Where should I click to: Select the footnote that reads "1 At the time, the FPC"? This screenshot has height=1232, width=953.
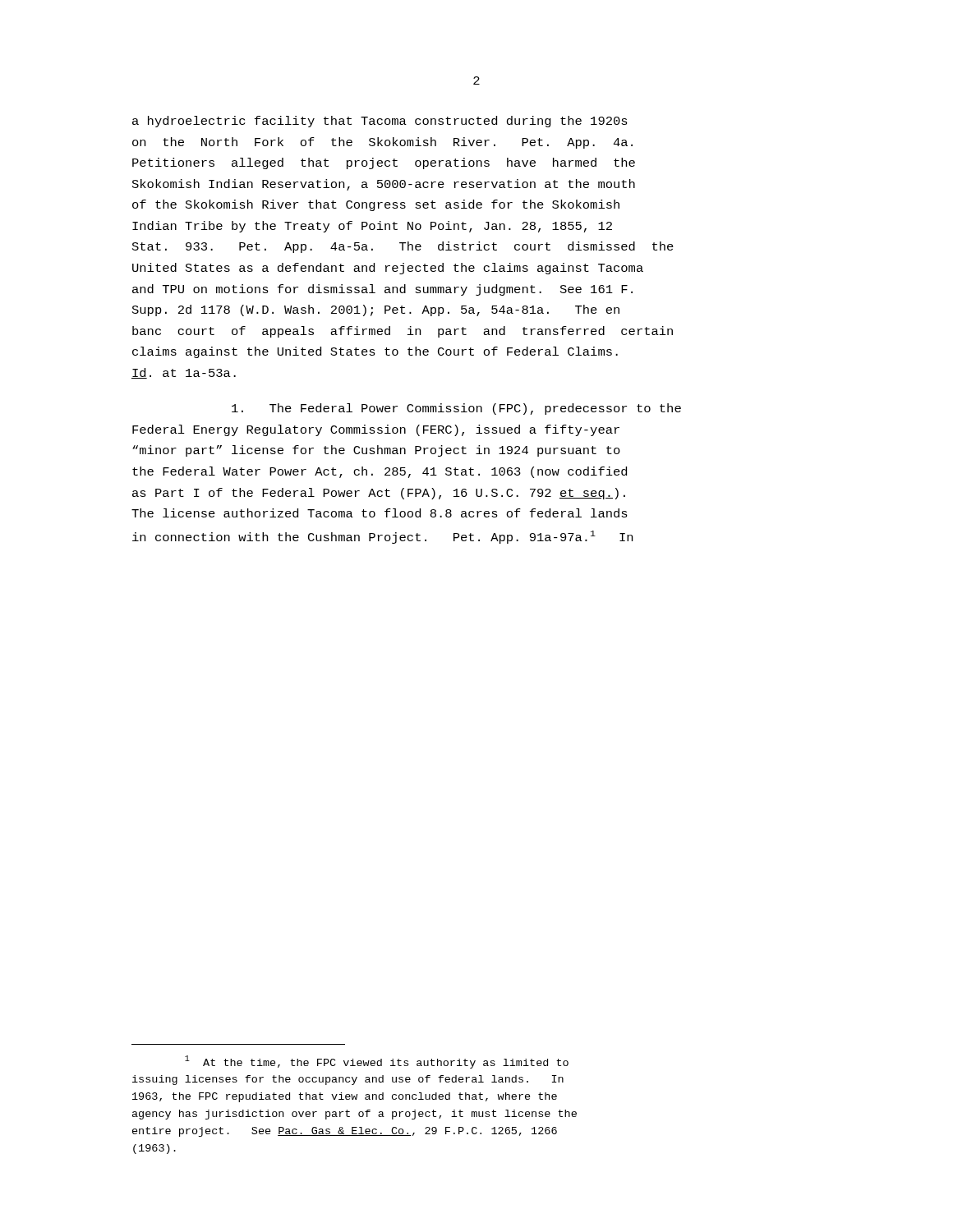pyautogui.click(x=354, y=1105)
